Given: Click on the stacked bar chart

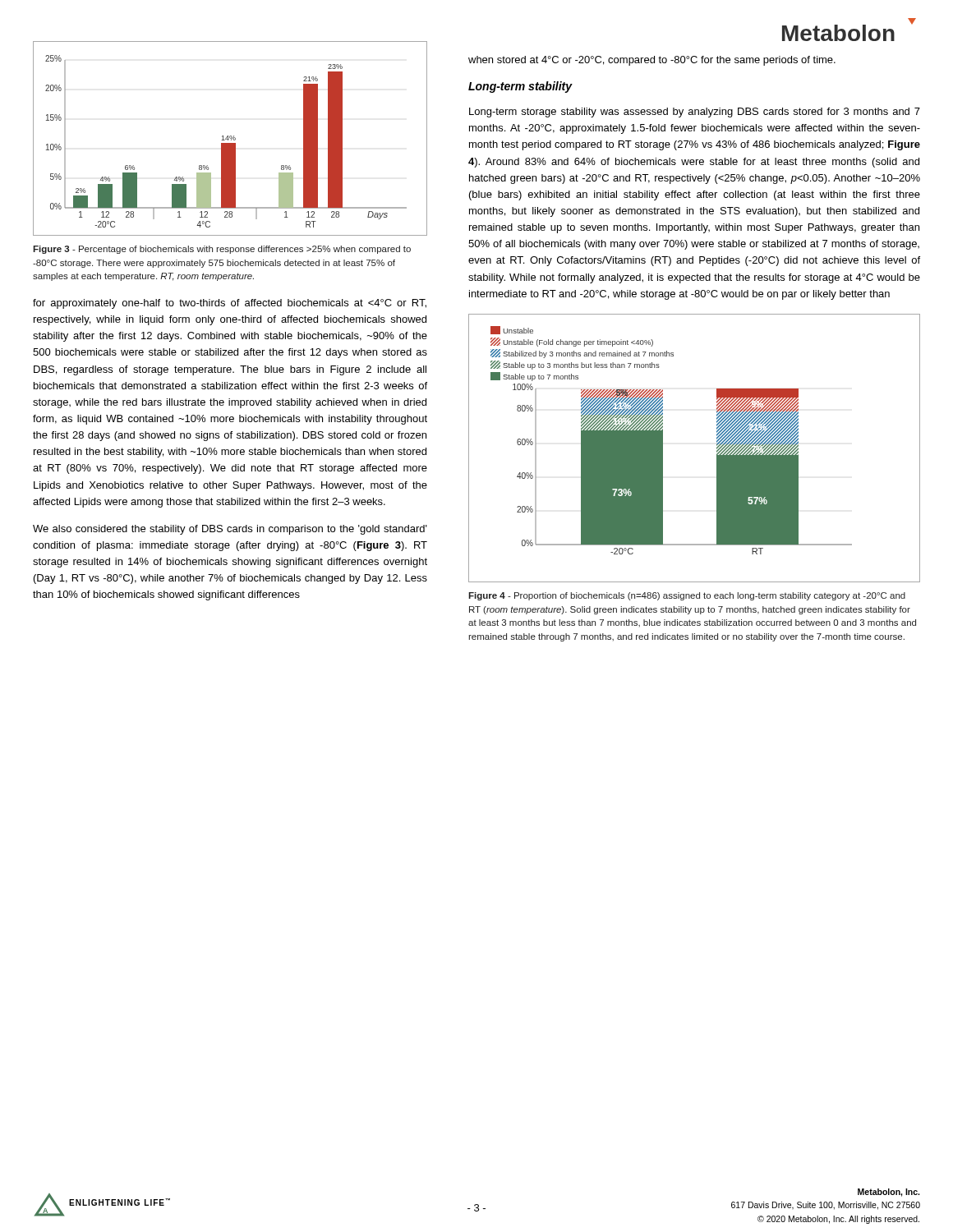Looking at the screenshot, I should [x=694, y=448].
